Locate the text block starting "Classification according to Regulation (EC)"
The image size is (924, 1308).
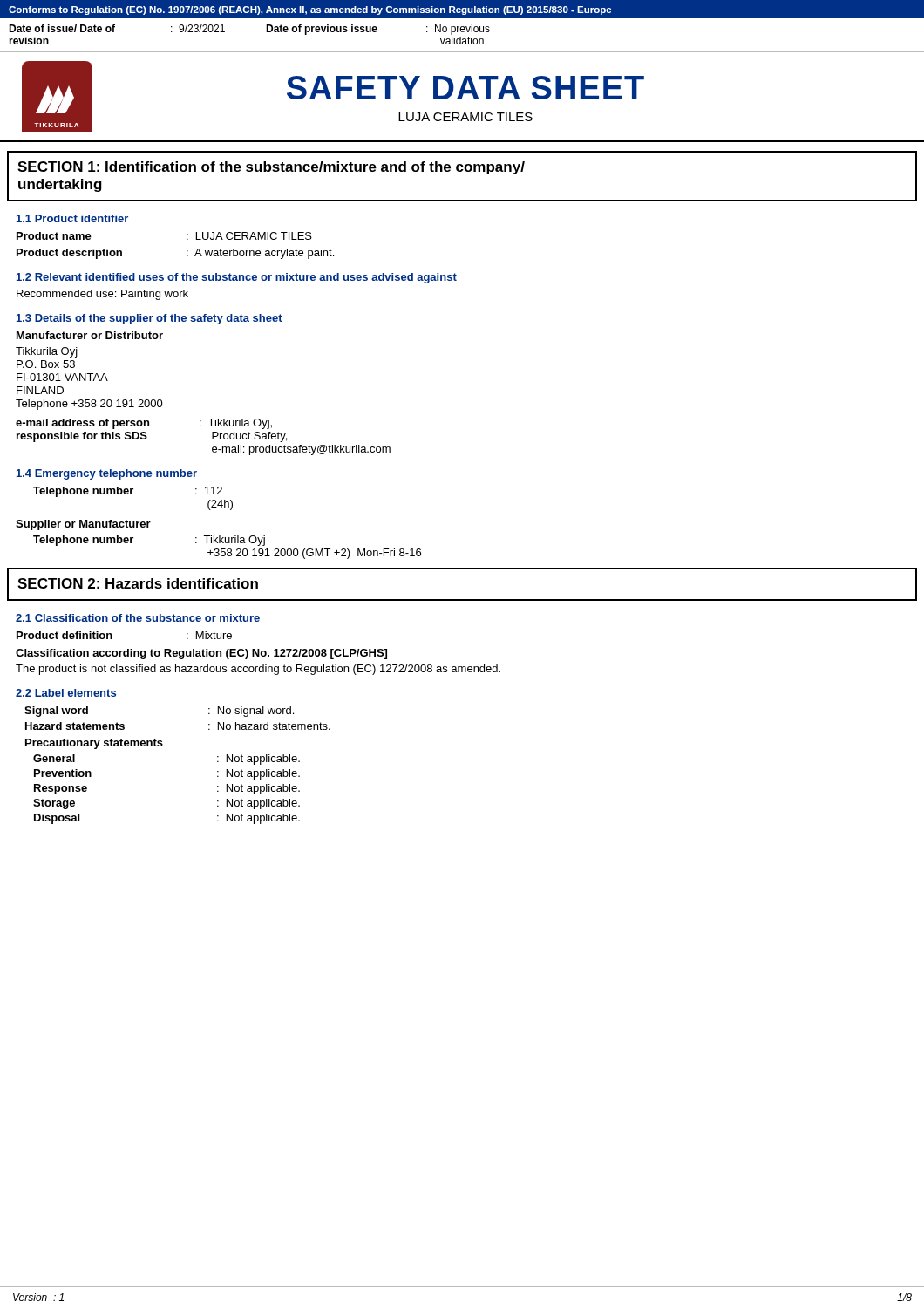tap(462, 661)
